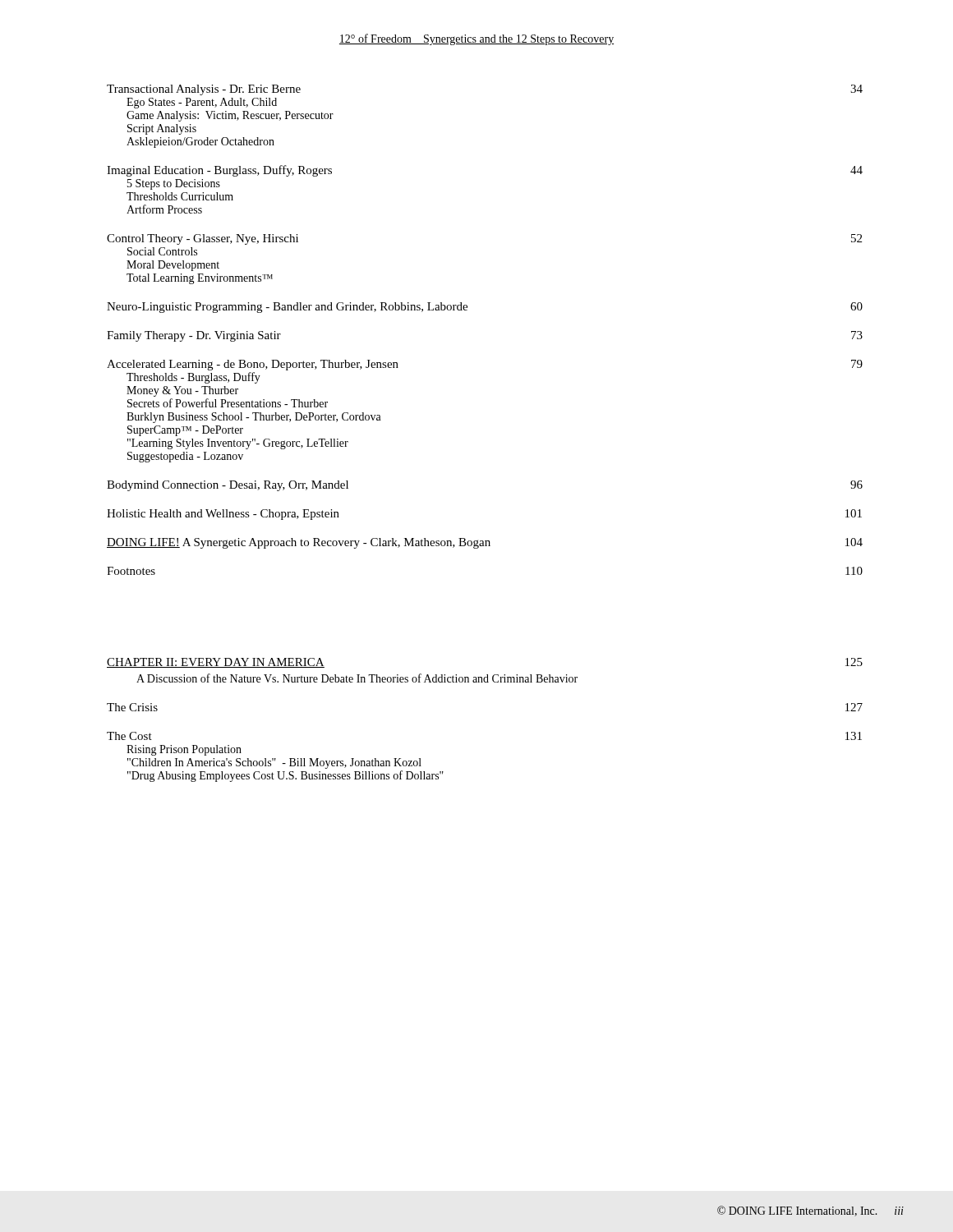Image resolution: width=953 pixels, height=1232 pixels.
Task: Locate the region starting "Transactional Analysis - Dr. Eric"
Action: 212,90
